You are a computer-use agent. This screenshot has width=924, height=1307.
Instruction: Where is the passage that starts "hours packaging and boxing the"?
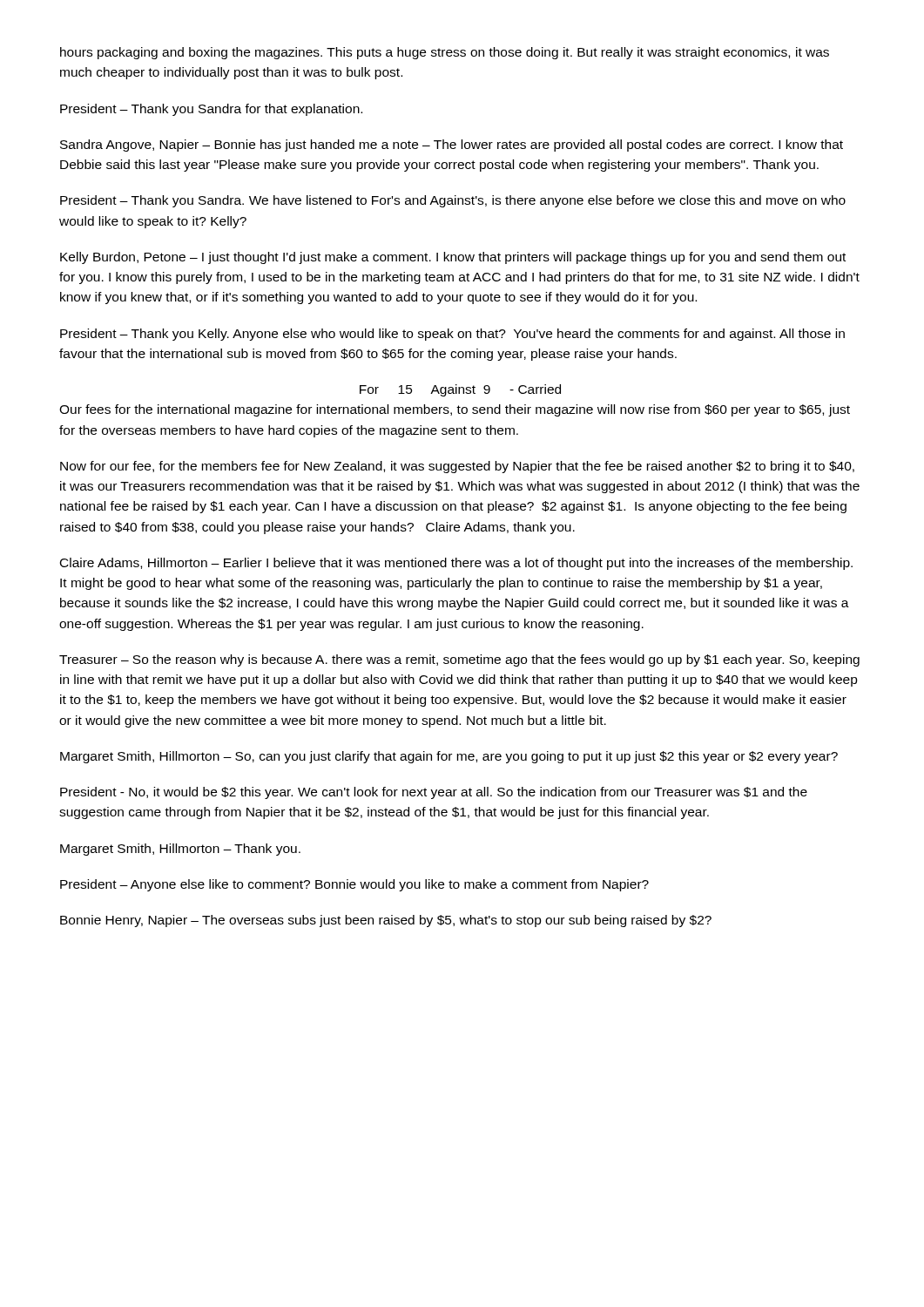tap(444, 62)
